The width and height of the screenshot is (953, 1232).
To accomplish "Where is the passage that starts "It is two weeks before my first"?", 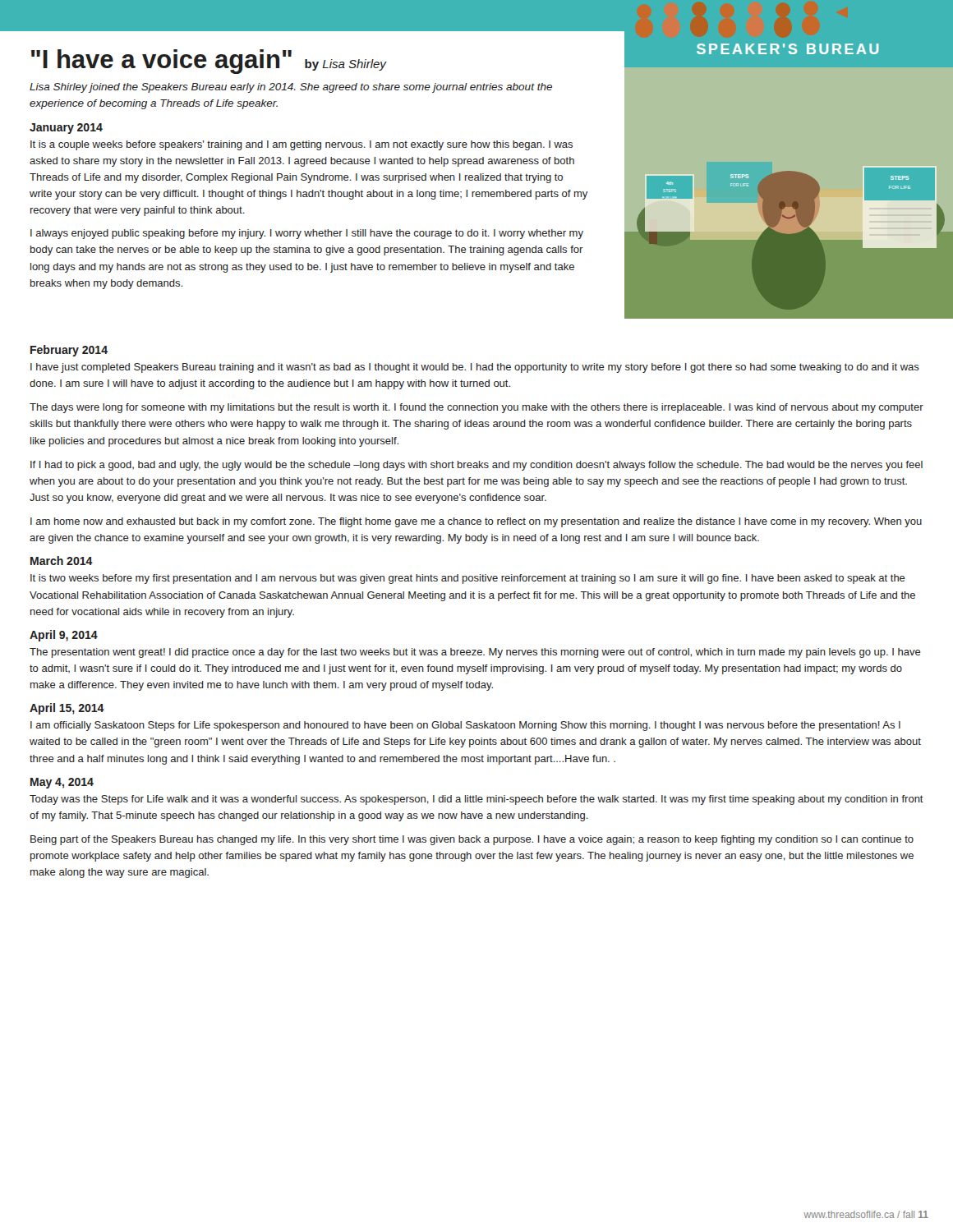I will tap(473, 595).
